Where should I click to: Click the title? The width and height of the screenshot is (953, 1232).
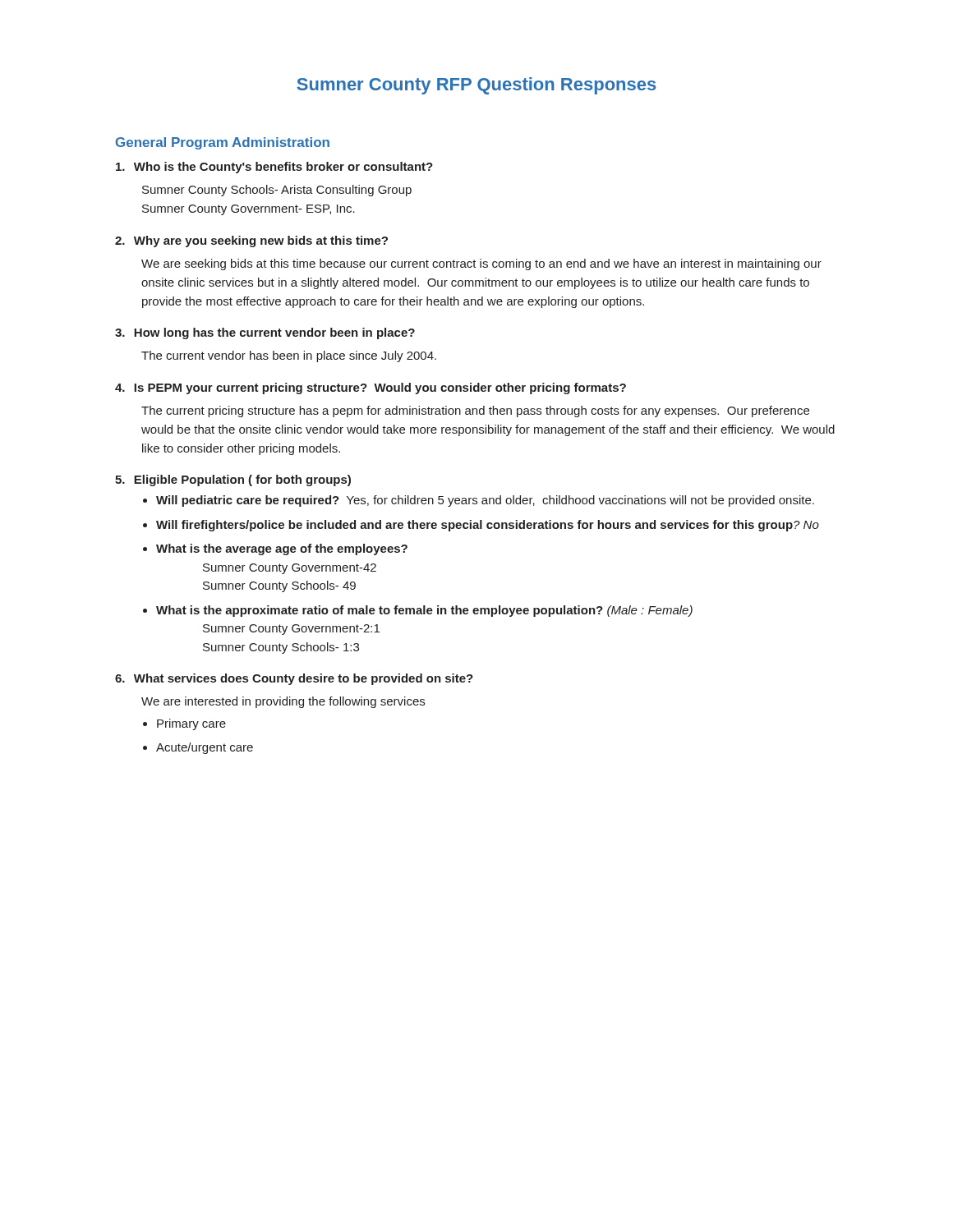coord(476,84)
